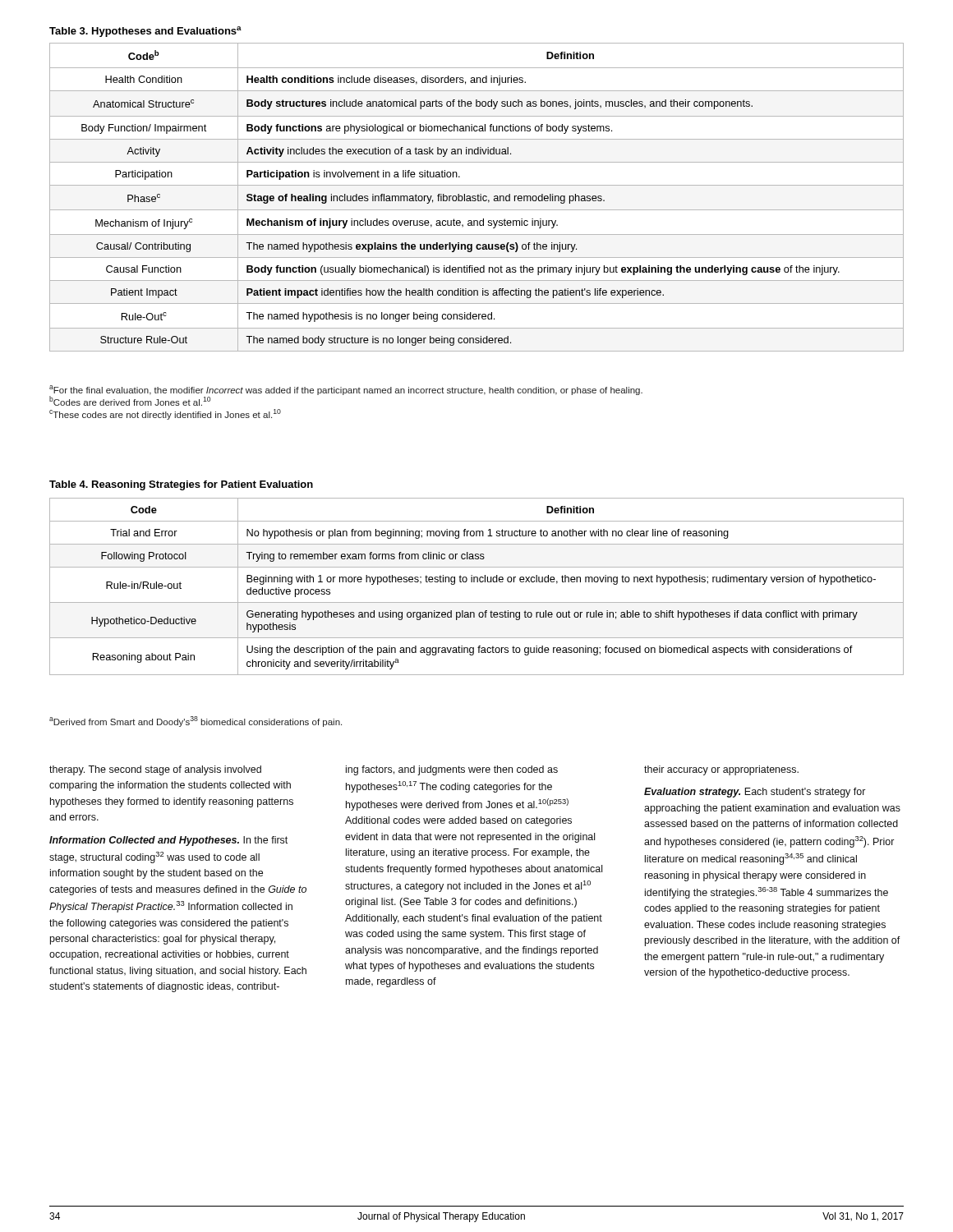Screen dimensions: 1232x953
Task: Click on the text starting "aFor the final evaluation, the modifier Incorrect"
Action: tap(346, 401)
